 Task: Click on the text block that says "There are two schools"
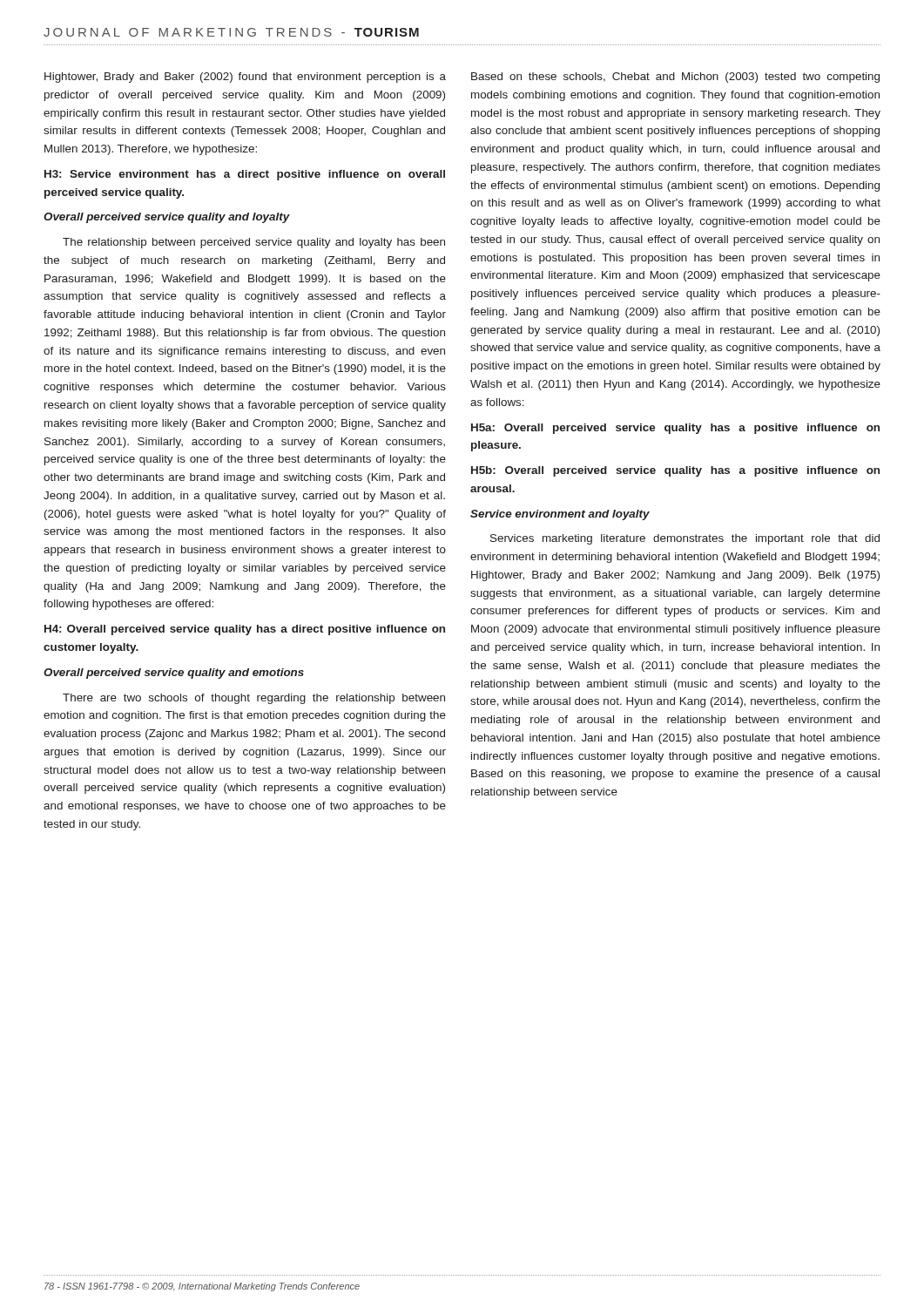[245, 761]
